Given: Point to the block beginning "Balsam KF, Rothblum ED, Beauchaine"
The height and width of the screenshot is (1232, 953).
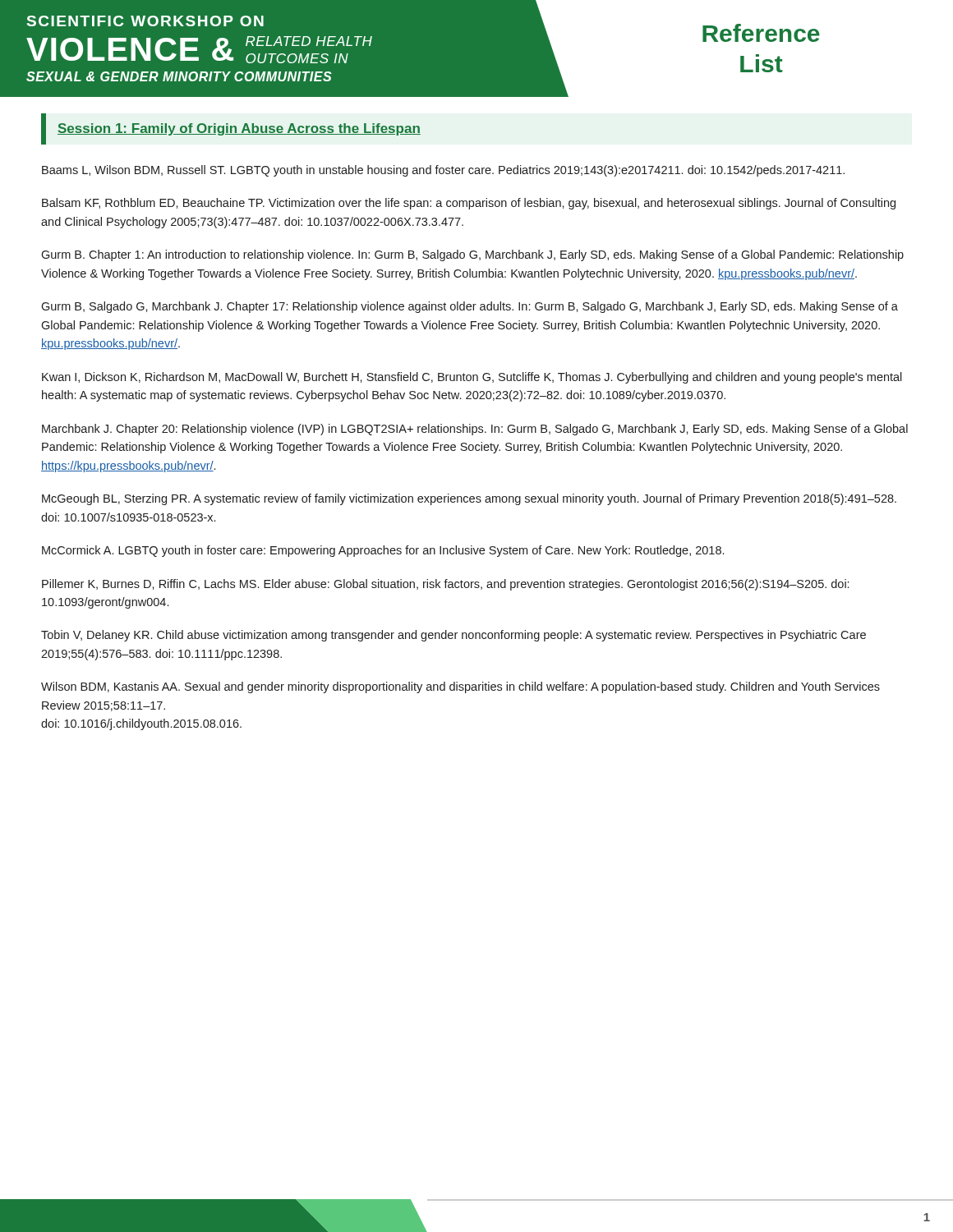Looking at the screenshot, I should point(469,212).
